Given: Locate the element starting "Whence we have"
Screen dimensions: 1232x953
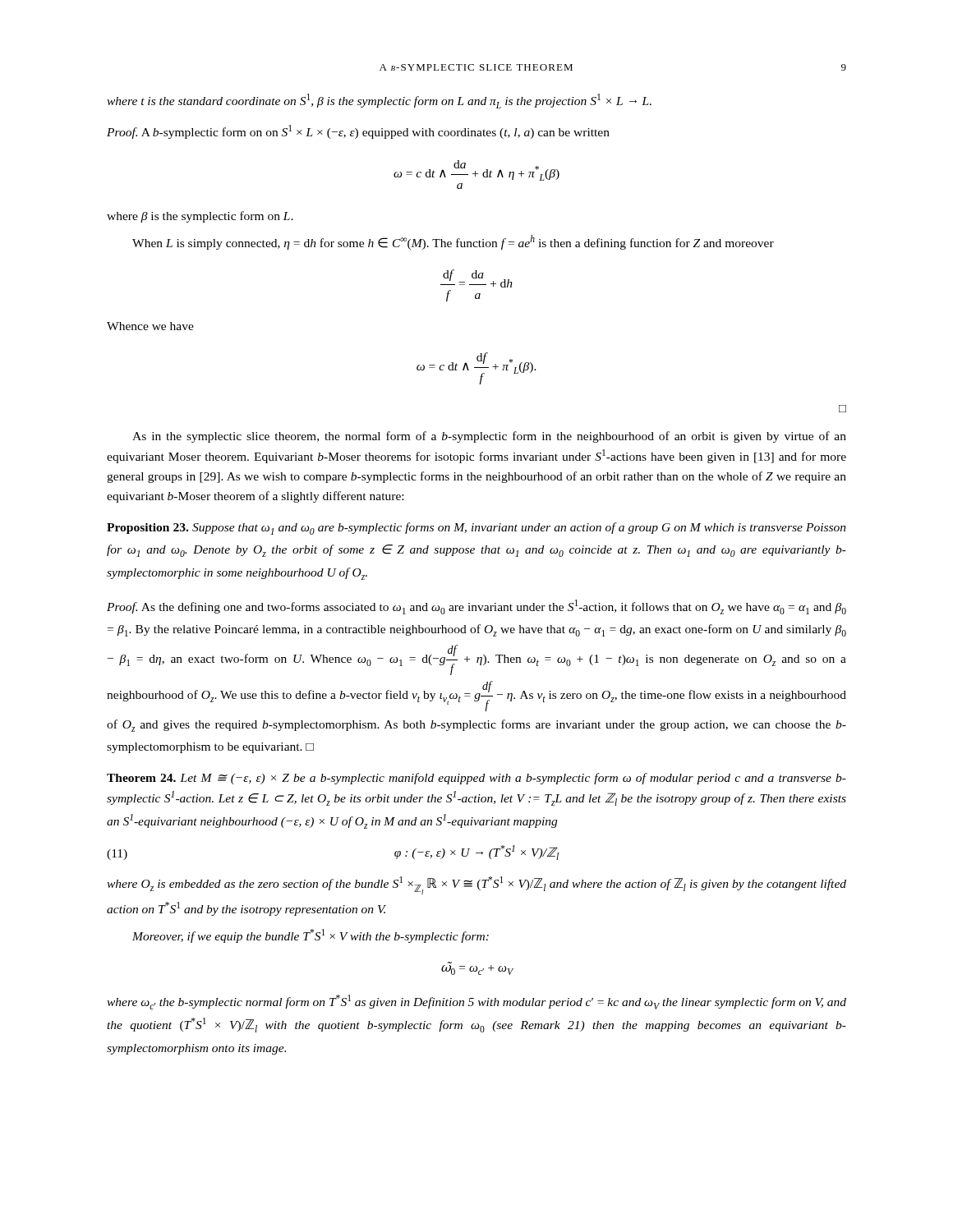Looking at the screenshot, I should click(150, 326).
